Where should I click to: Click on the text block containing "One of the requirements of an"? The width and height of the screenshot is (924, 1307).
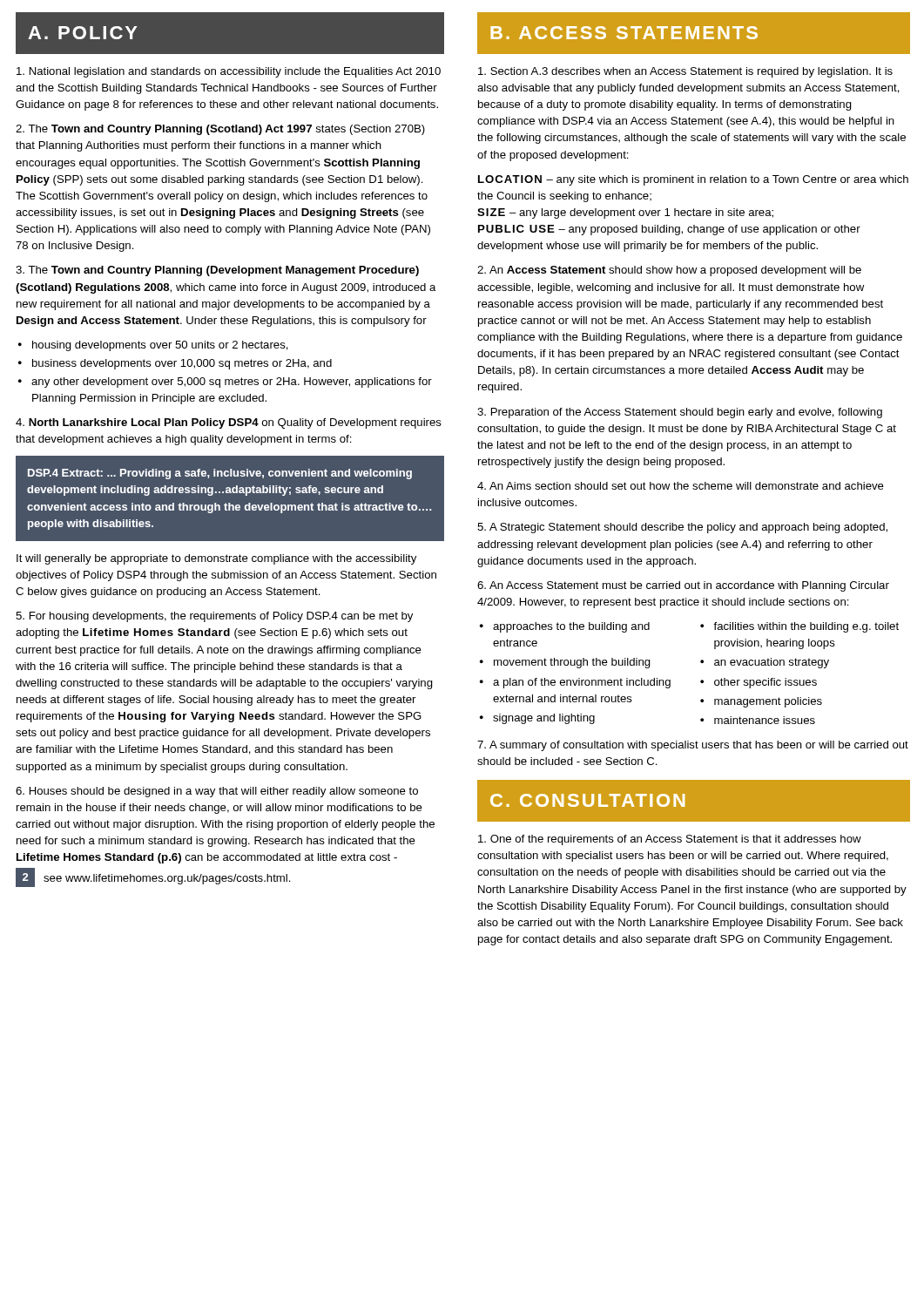(692, 889)
